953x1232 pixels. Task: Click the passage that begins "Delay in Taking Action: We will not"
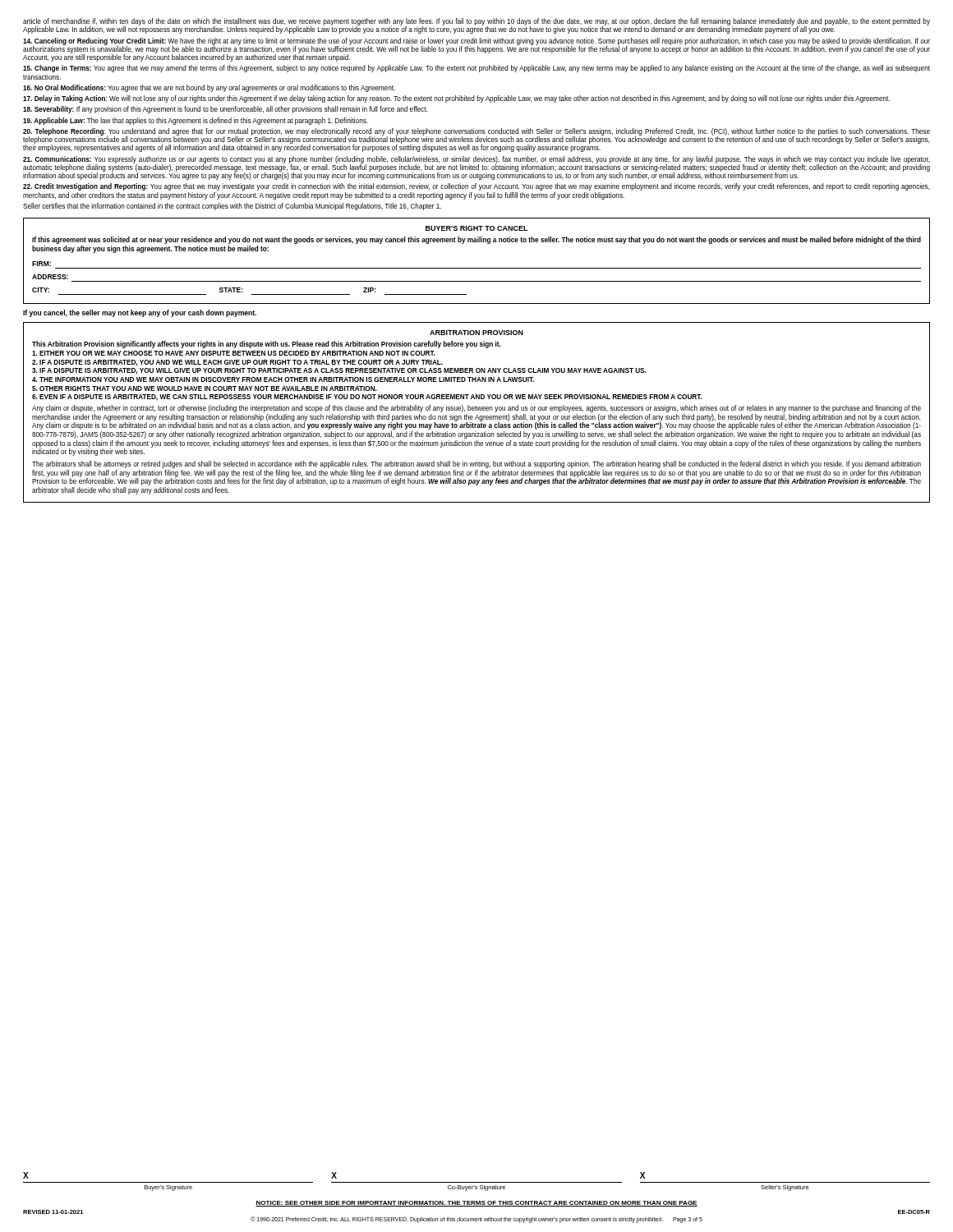coord(457,99)
